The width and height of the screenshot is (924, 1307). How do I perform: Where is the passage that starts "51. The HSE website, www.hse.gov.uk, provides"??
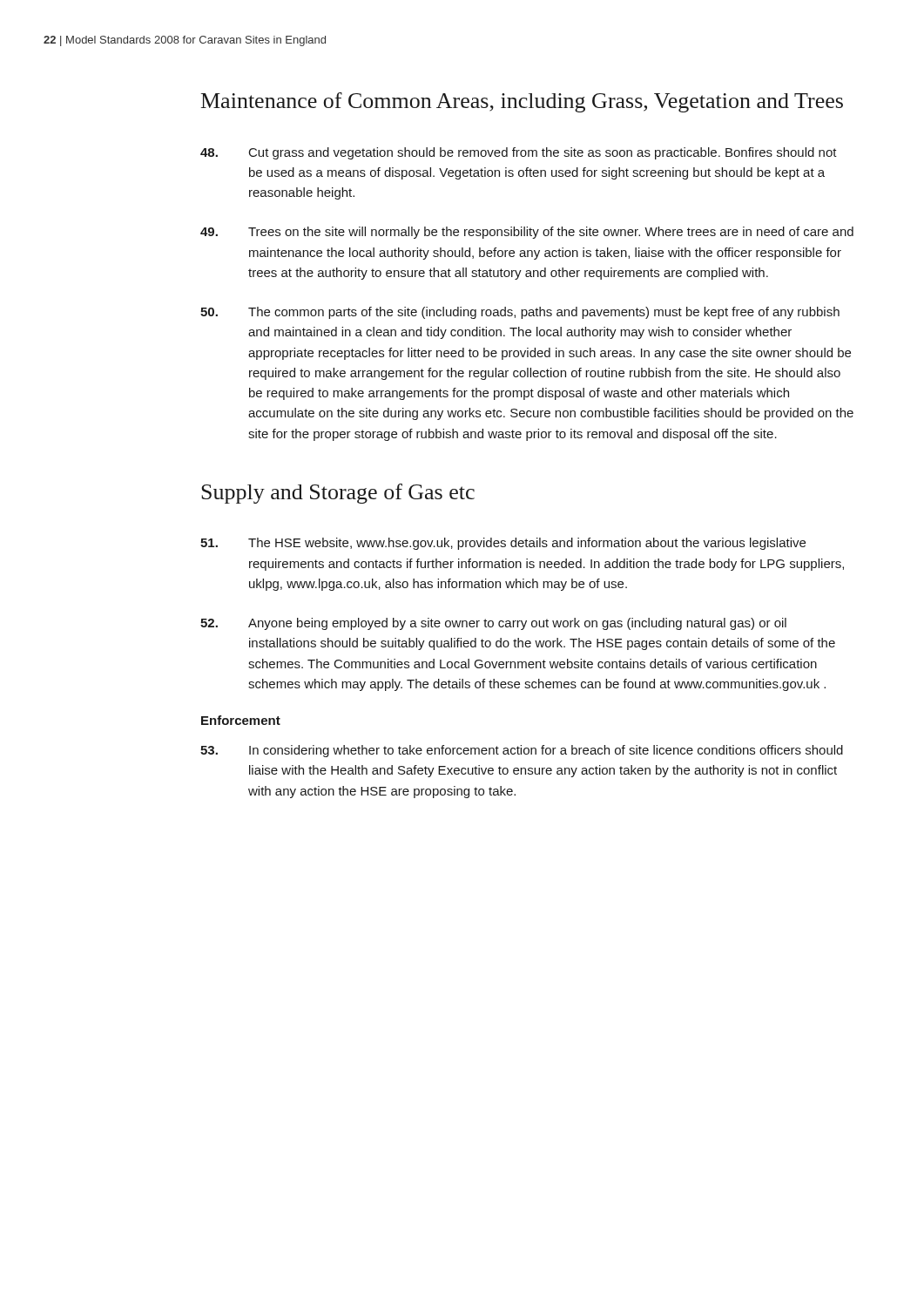point(527,563)
